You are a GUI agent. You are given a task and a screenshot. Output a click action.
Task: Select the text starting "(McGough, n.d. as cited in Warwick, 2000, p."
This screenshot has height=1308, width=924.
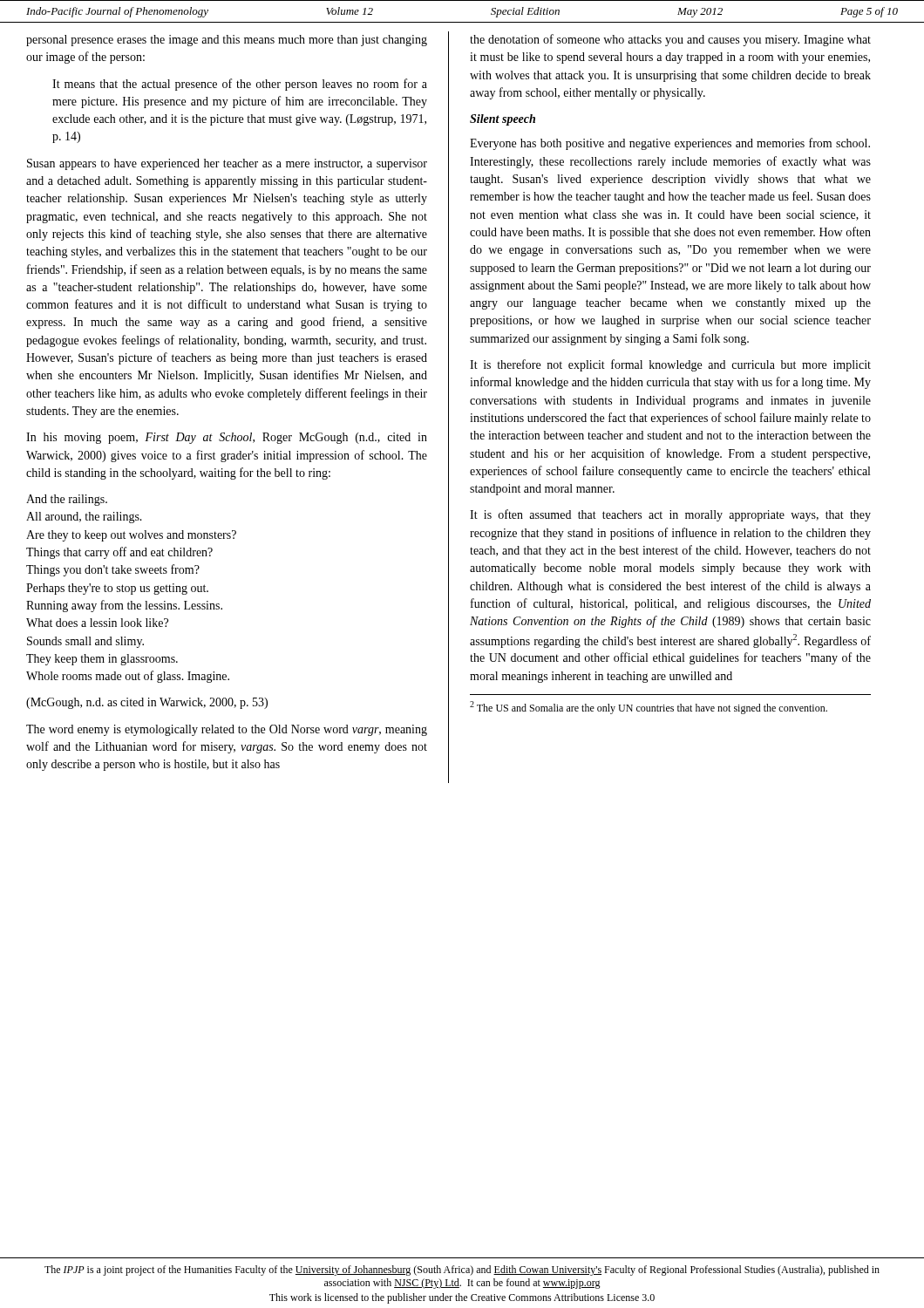227,703
